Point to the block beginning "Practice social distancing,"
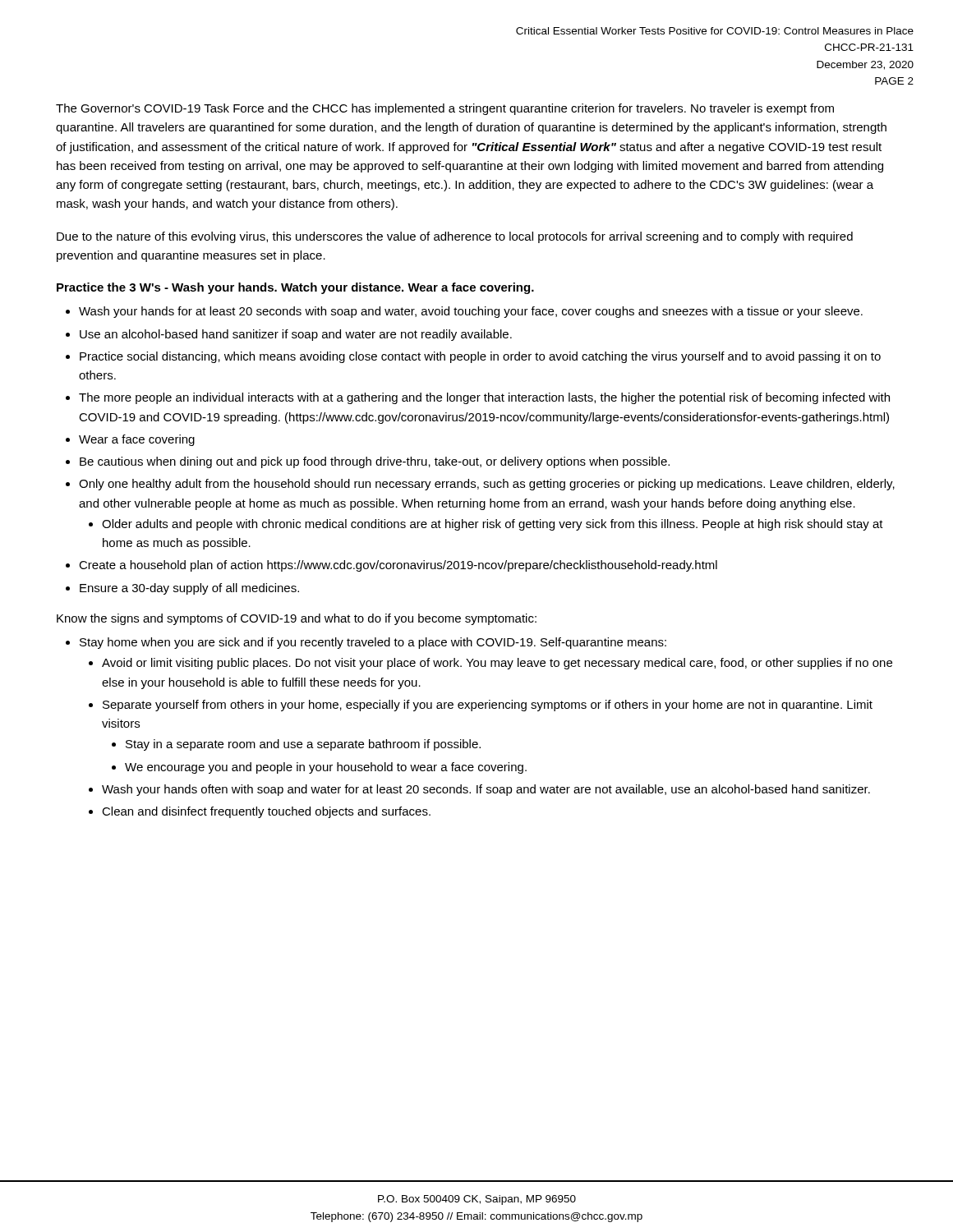This screenshot has width=953, height=1232. pyautogui.click(x=480, y=365)
